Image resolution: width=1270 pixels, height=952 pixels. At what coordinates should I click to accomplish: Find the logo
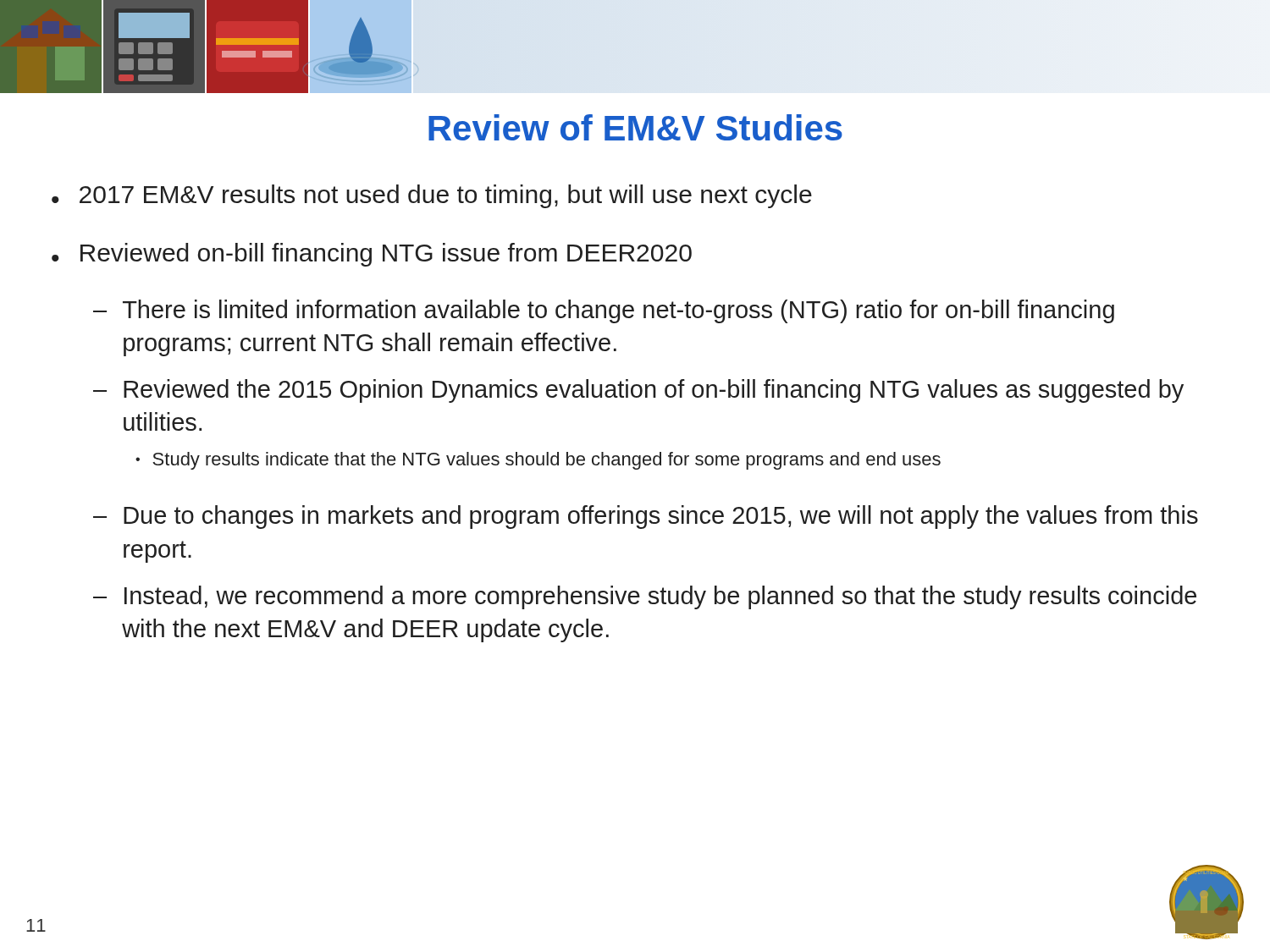(x=1206, y=902)
